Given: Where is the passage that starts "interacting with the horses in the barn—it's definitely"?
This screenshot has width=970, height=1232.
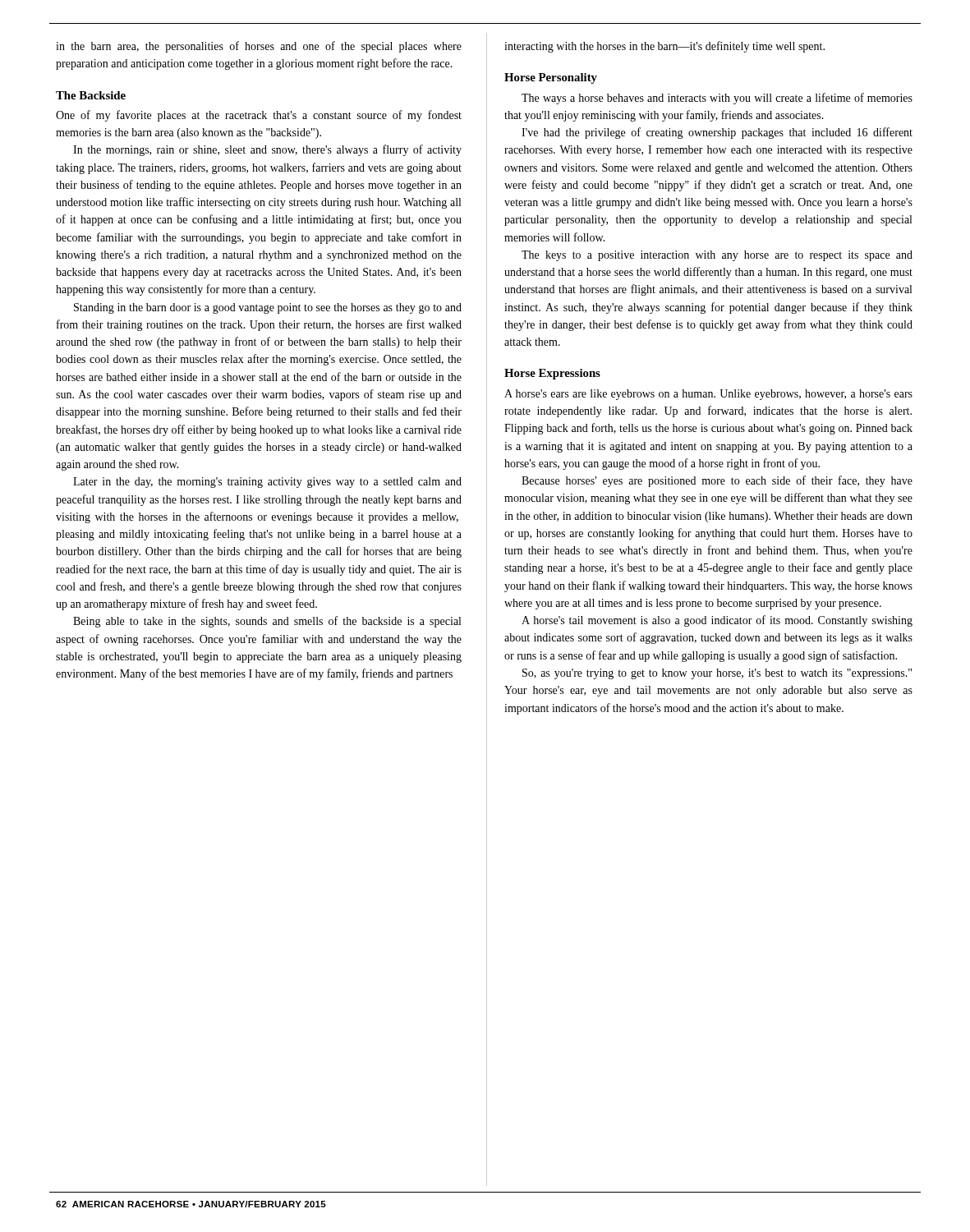Looking at the screenshot, I should pos(708,47).
